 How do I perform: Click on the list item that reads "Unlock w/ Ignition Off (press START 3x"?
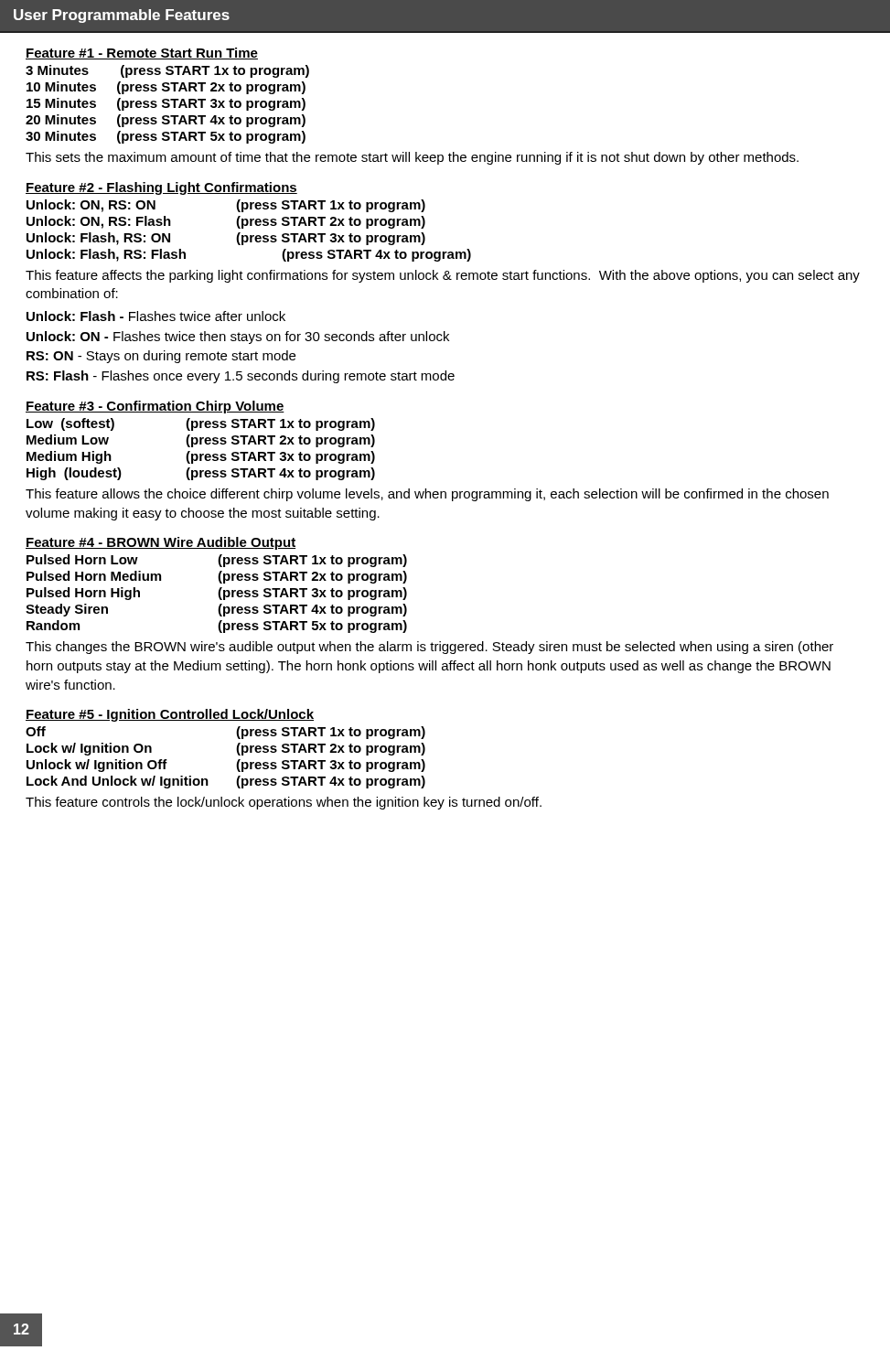coord(226,764)
